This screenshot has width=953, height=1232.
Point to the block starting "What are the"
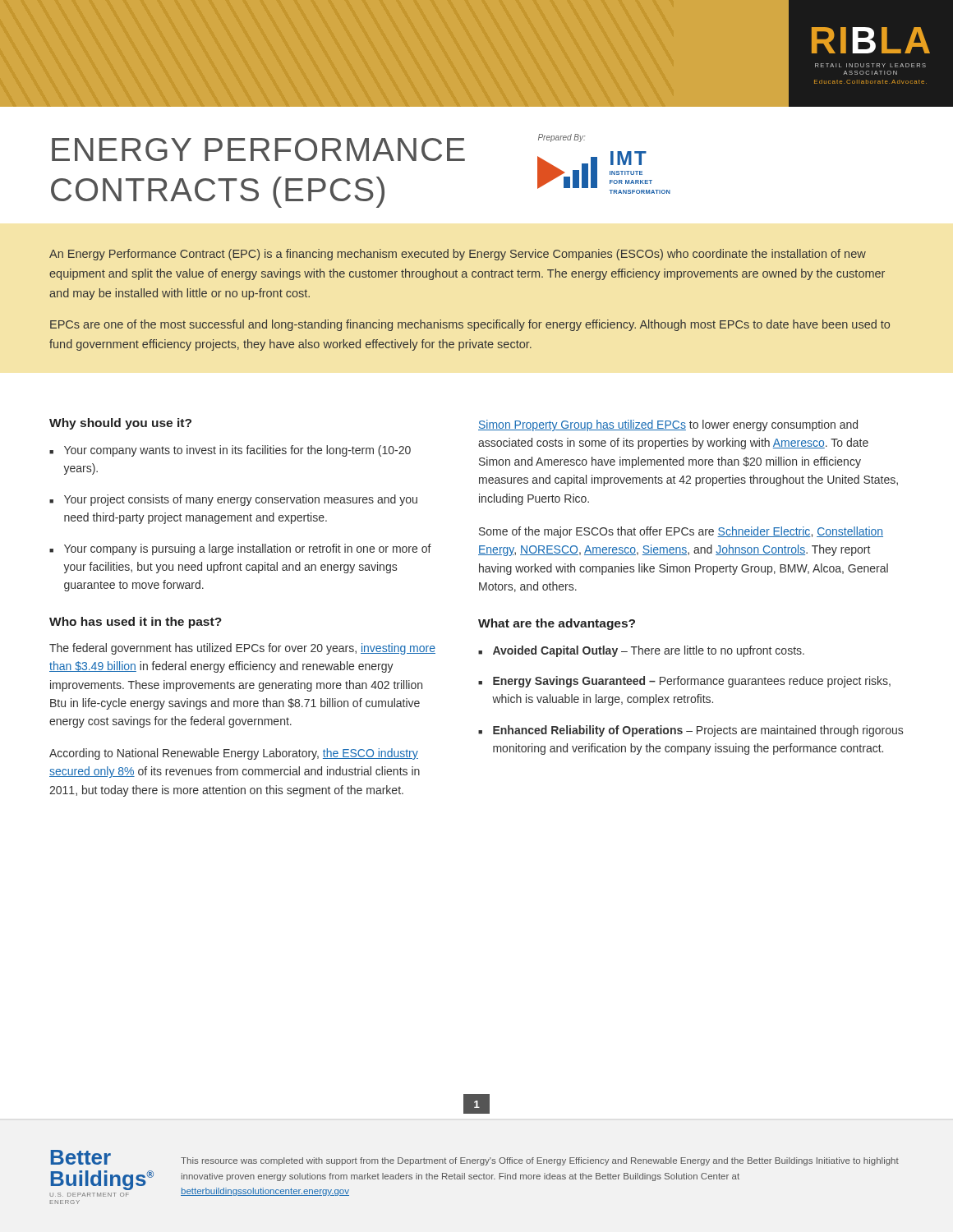point(557,623)
